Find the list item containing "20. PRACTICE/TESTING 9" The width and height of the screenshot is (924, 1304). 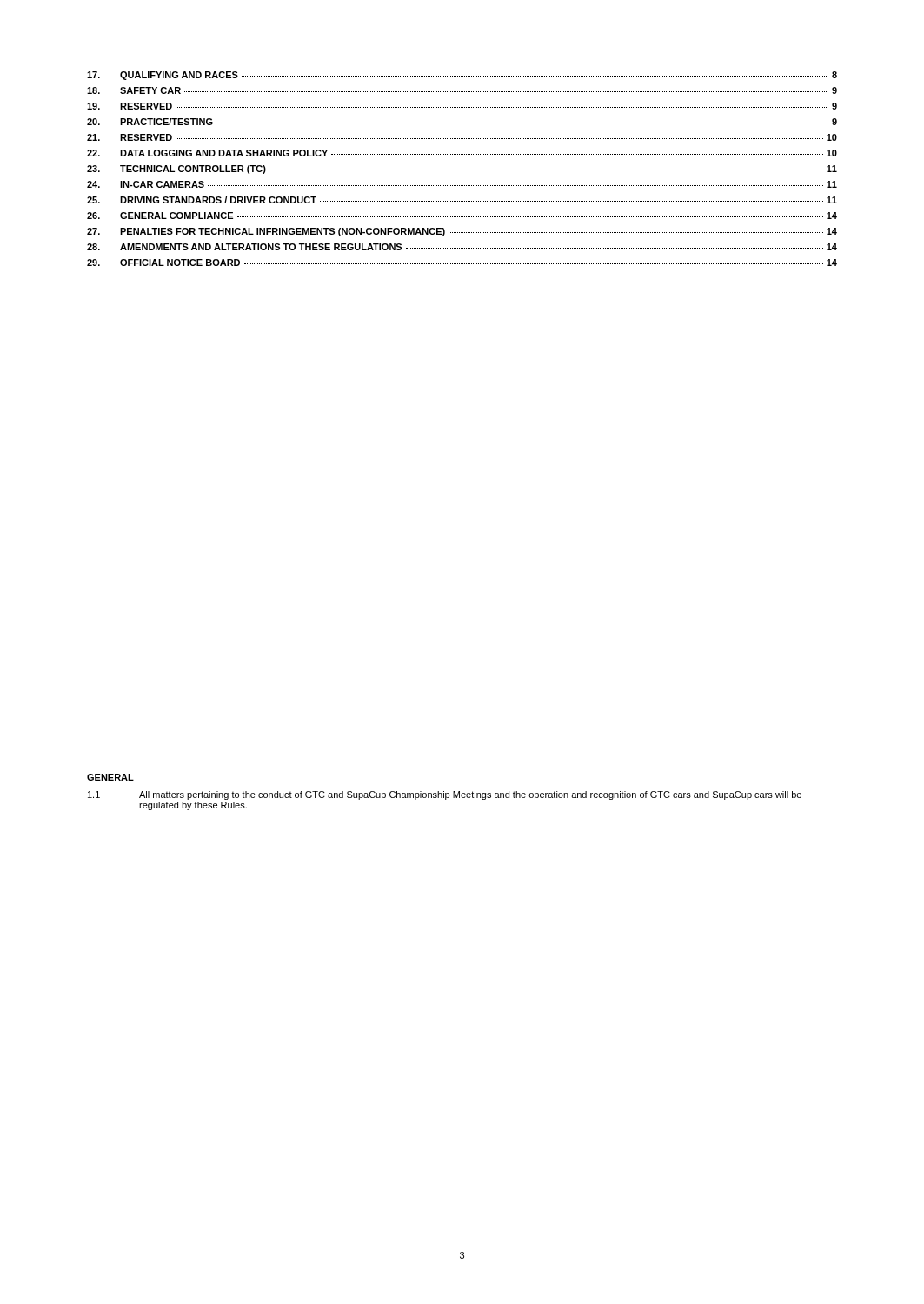[x=462, y=122]
